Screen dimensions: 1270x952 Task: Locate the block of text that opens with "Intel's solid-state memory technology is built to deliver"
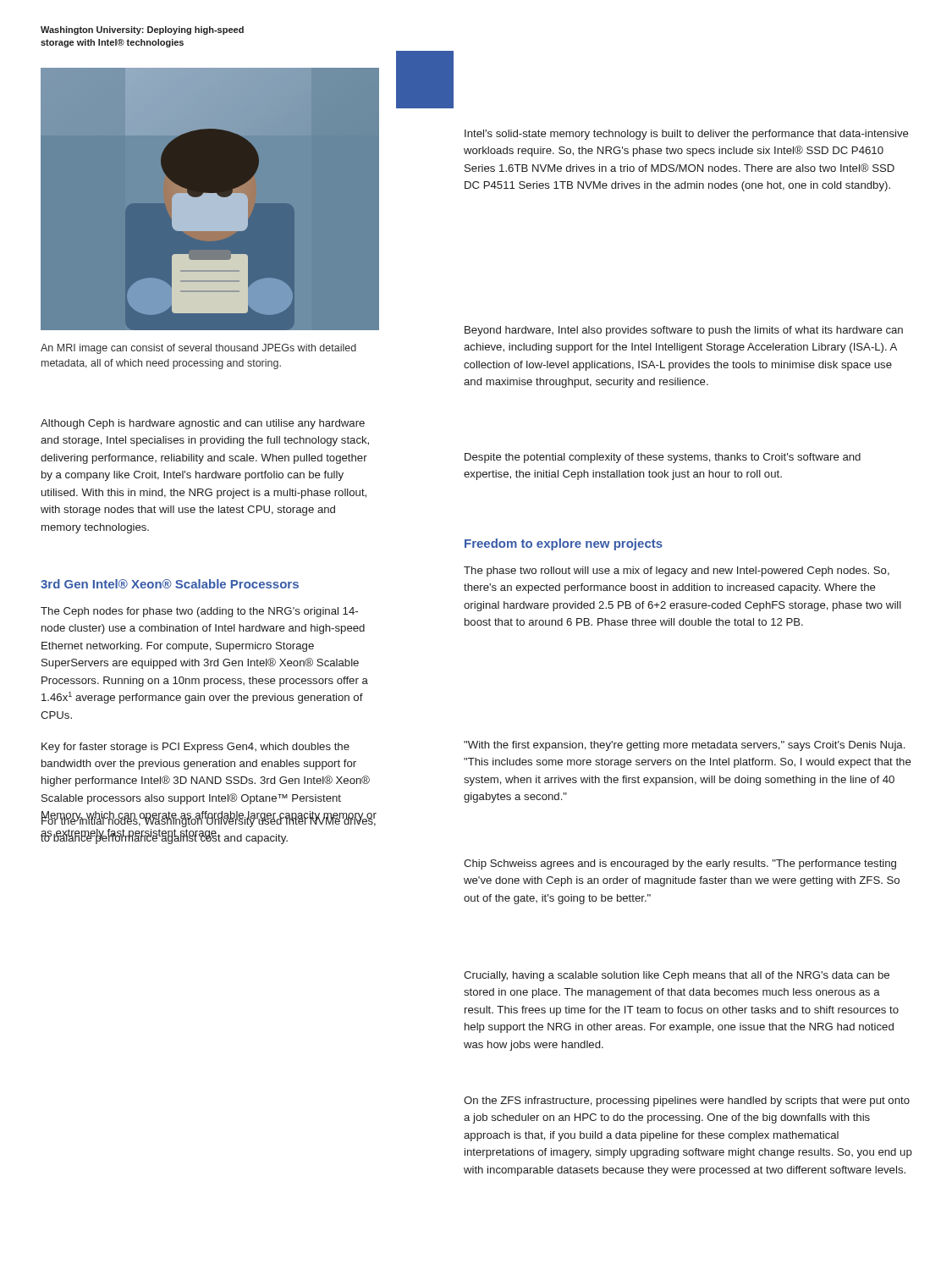click(688, 160)
